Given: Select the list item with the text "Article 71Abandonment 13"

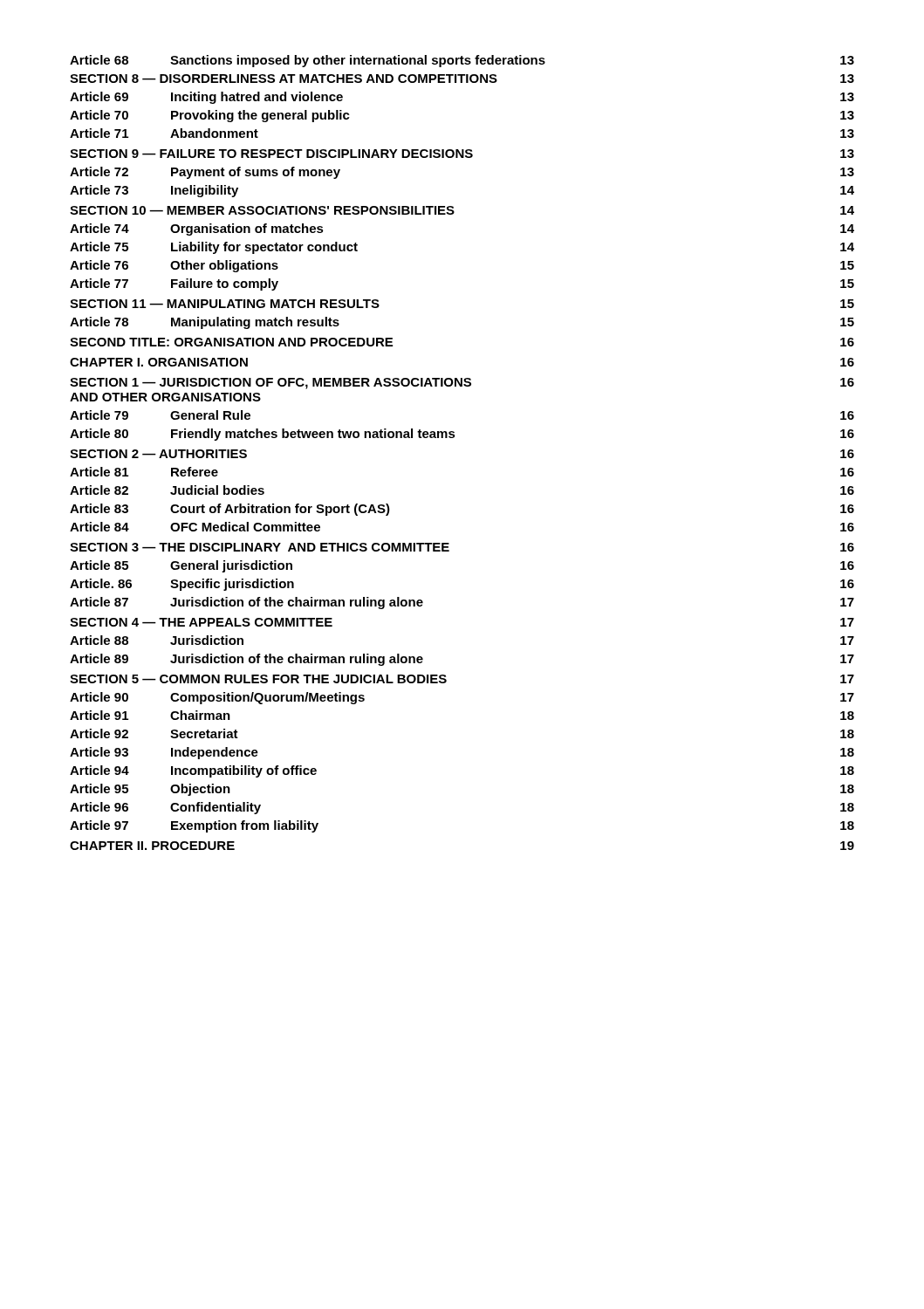Looking at the screenshot, I should (x=102, y=133).
